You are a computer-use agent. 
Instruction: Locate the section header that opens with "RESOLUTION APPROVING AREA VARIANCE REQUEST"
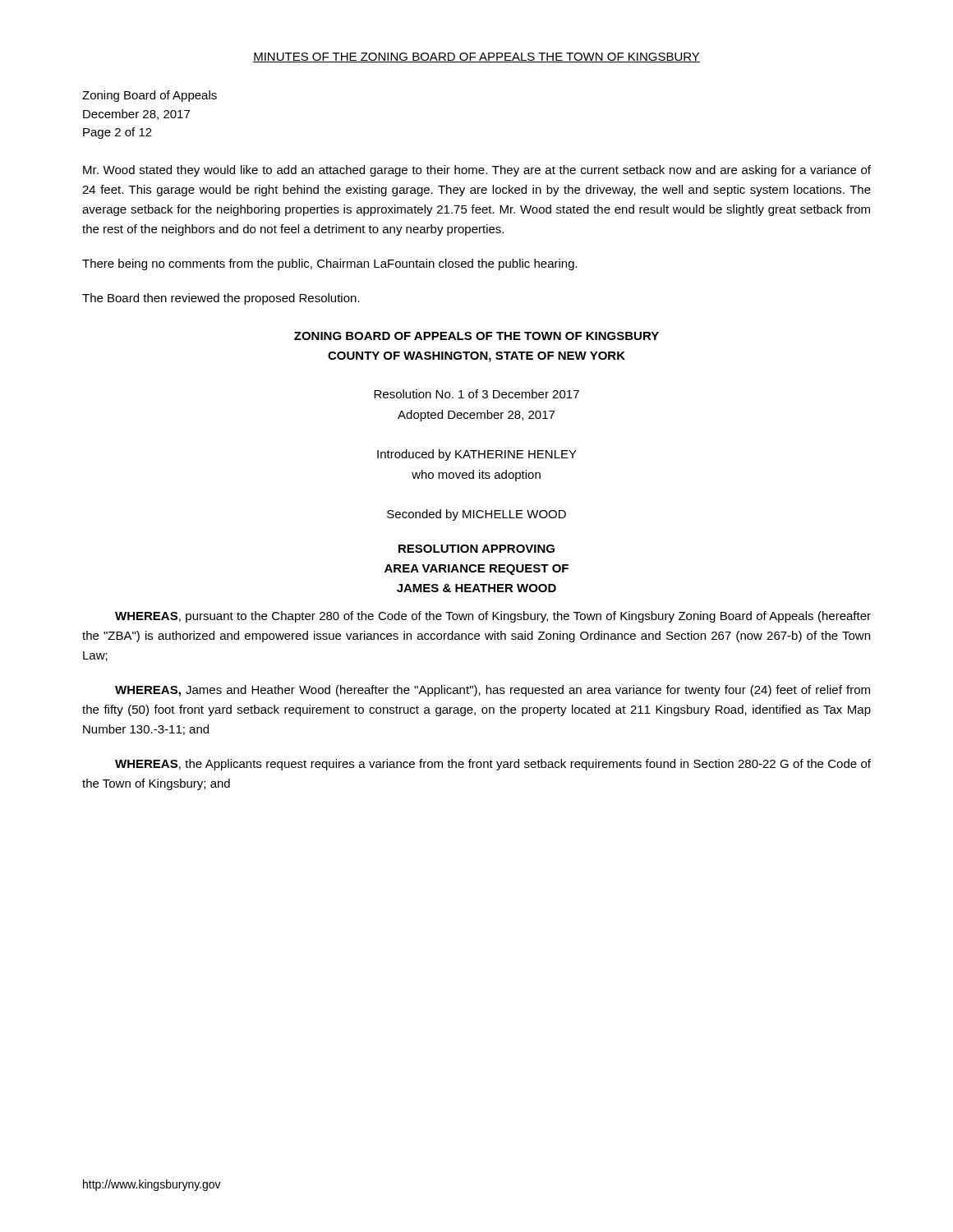pyautogui.click(x=476, y=568)
